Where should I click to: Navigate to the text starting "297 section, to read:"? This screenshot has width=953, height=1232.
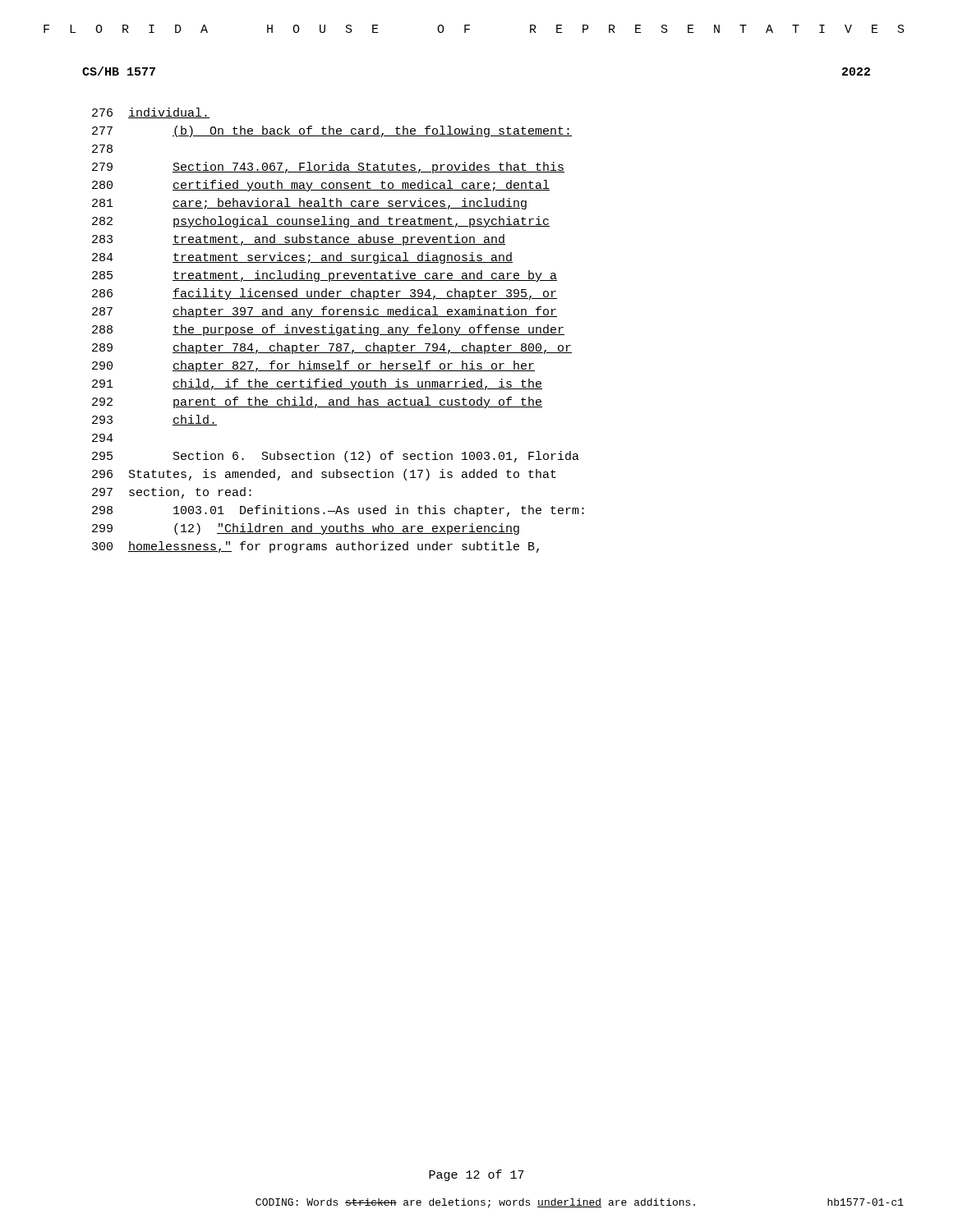(168, 494)
